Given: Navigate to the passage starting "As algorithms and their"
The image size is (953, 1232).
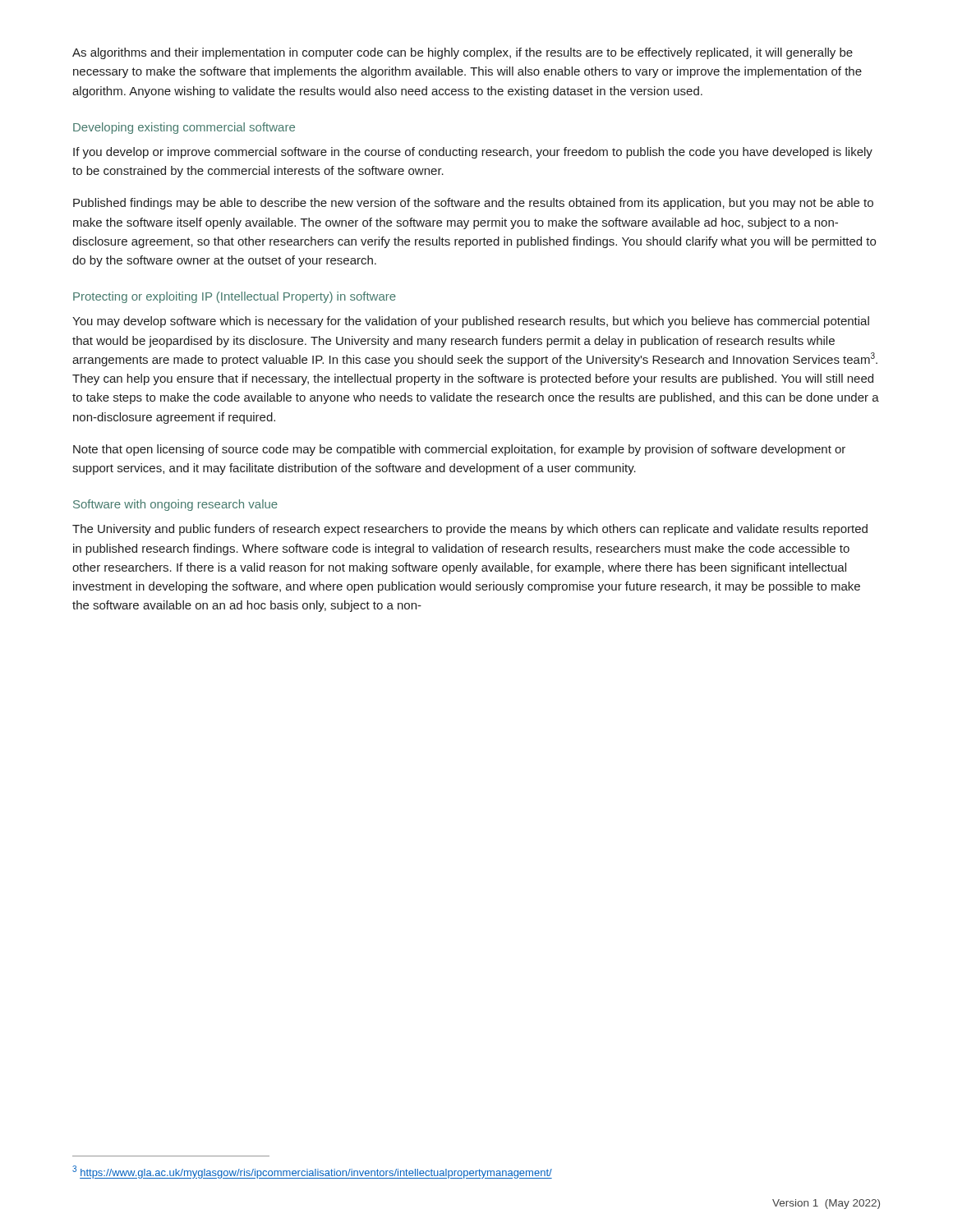Looking at the screenshot, I should (467, 71).
